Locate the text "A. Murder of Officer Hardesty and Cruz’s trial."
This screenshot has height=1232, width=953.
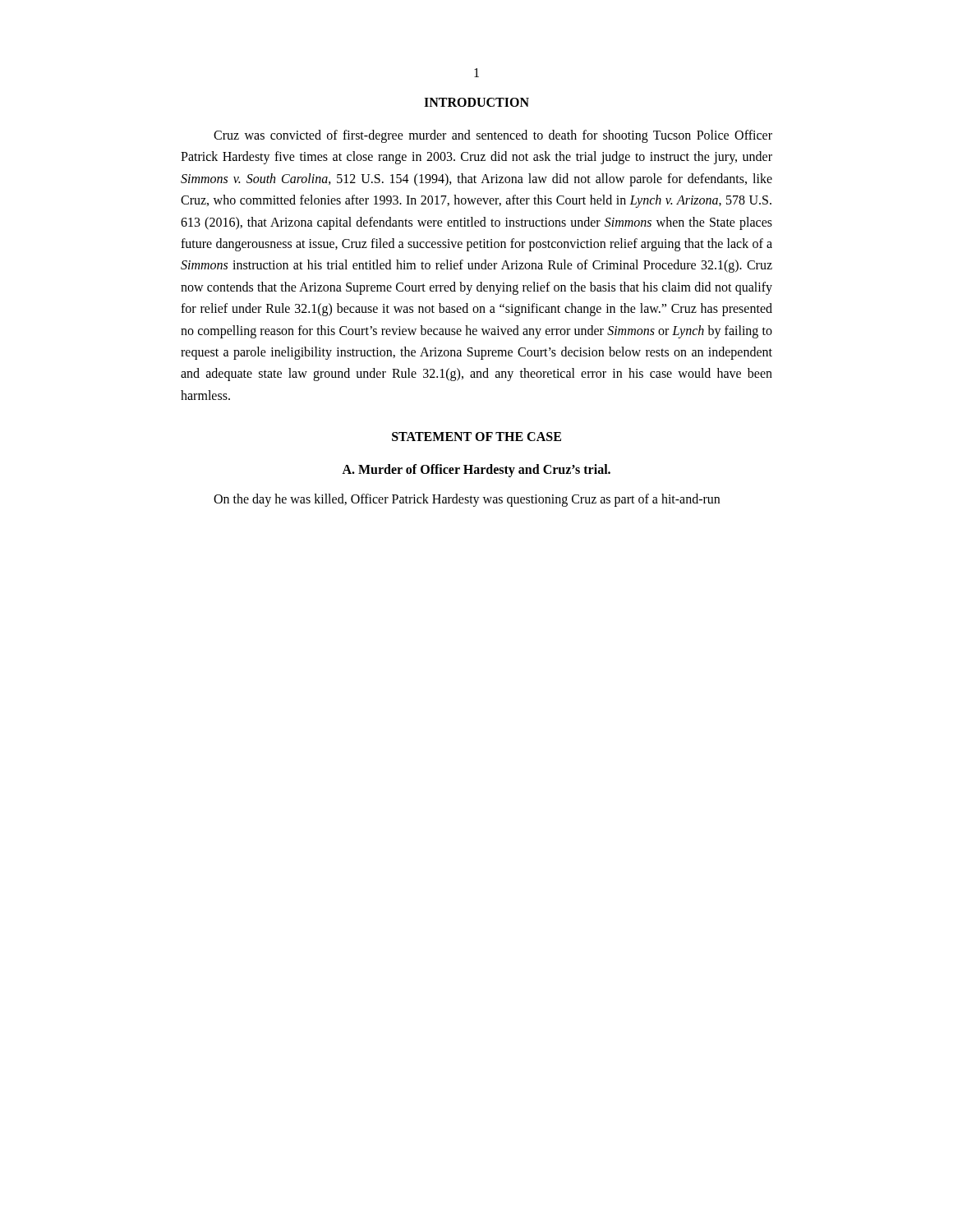coord(476,469)
